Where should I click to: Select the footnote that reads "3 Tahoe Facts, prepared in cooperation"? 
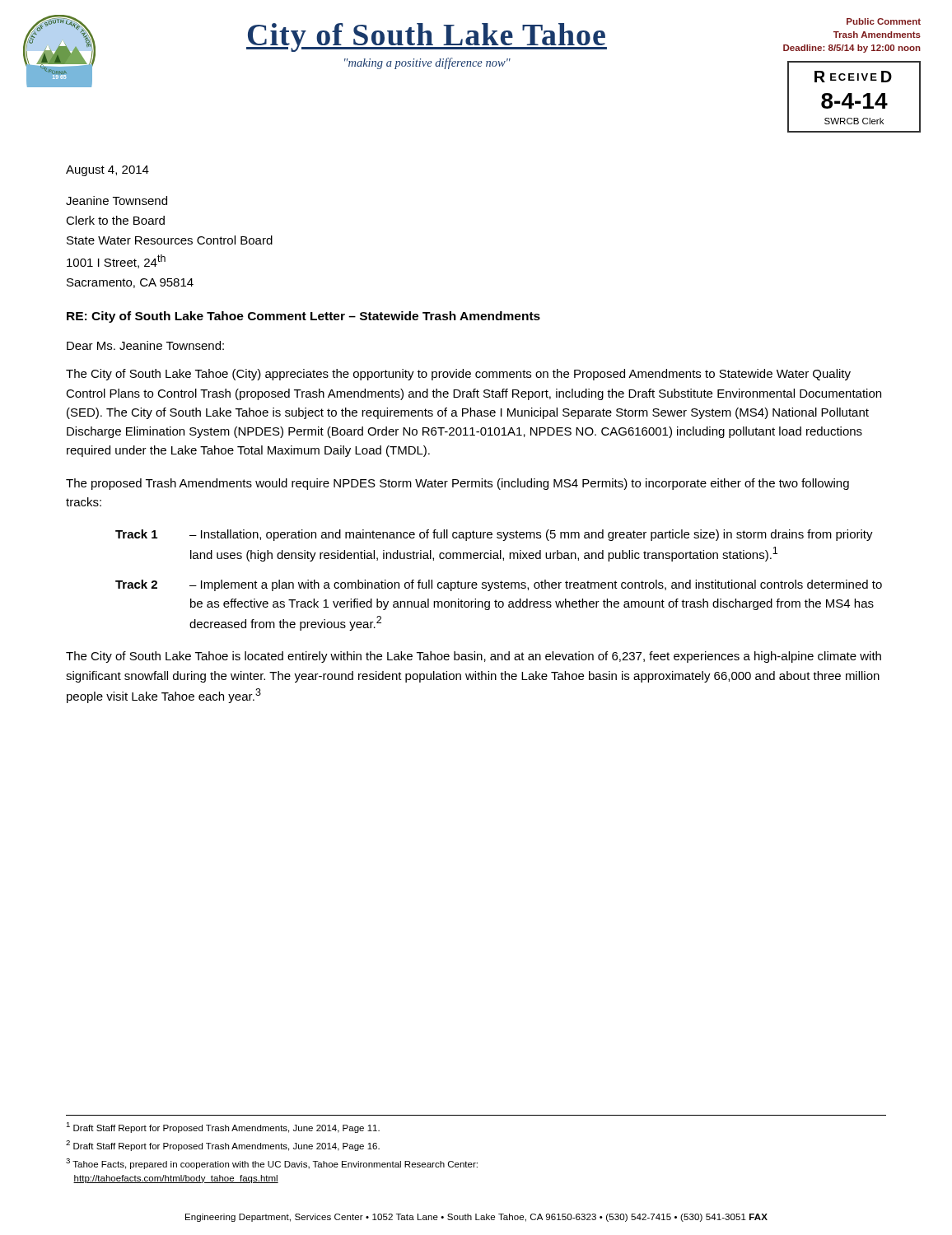(x=272, y=1169)
